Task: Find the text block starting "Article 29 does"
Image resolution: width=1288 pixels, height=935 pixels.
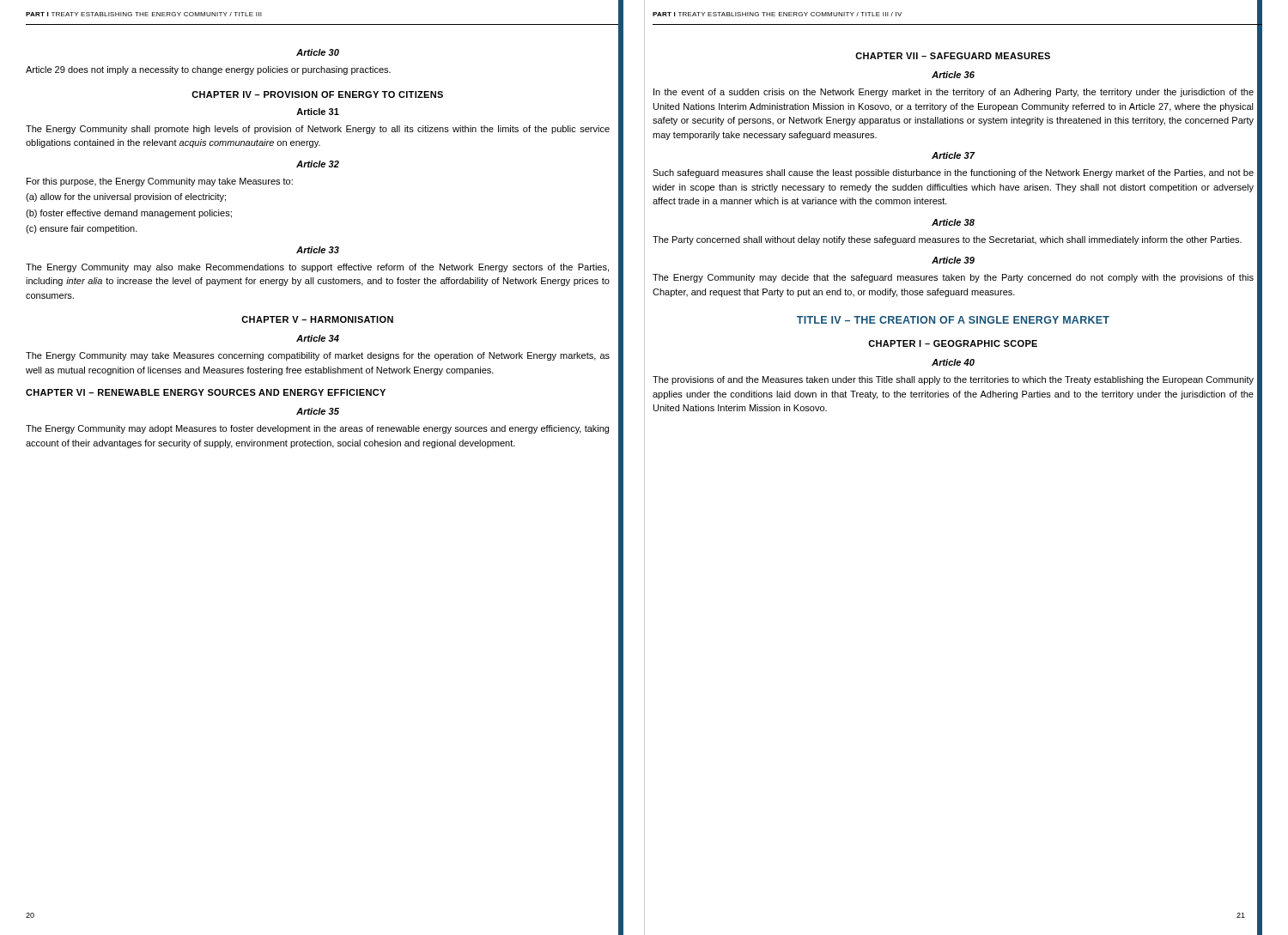Action: click(208, 70)
